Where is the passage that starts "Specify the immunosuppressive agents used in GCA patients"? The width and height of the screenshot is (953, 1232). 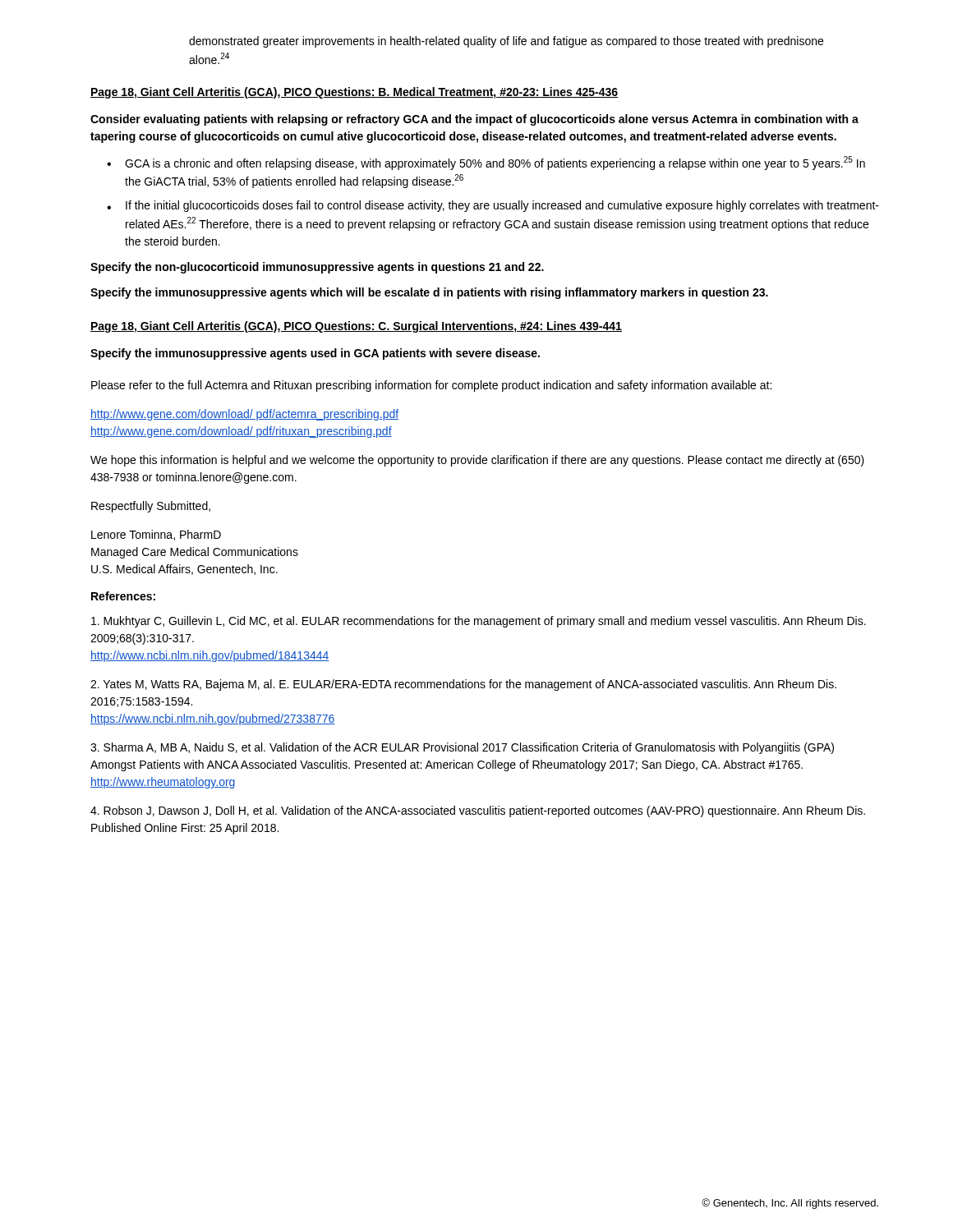coord(315,353)
